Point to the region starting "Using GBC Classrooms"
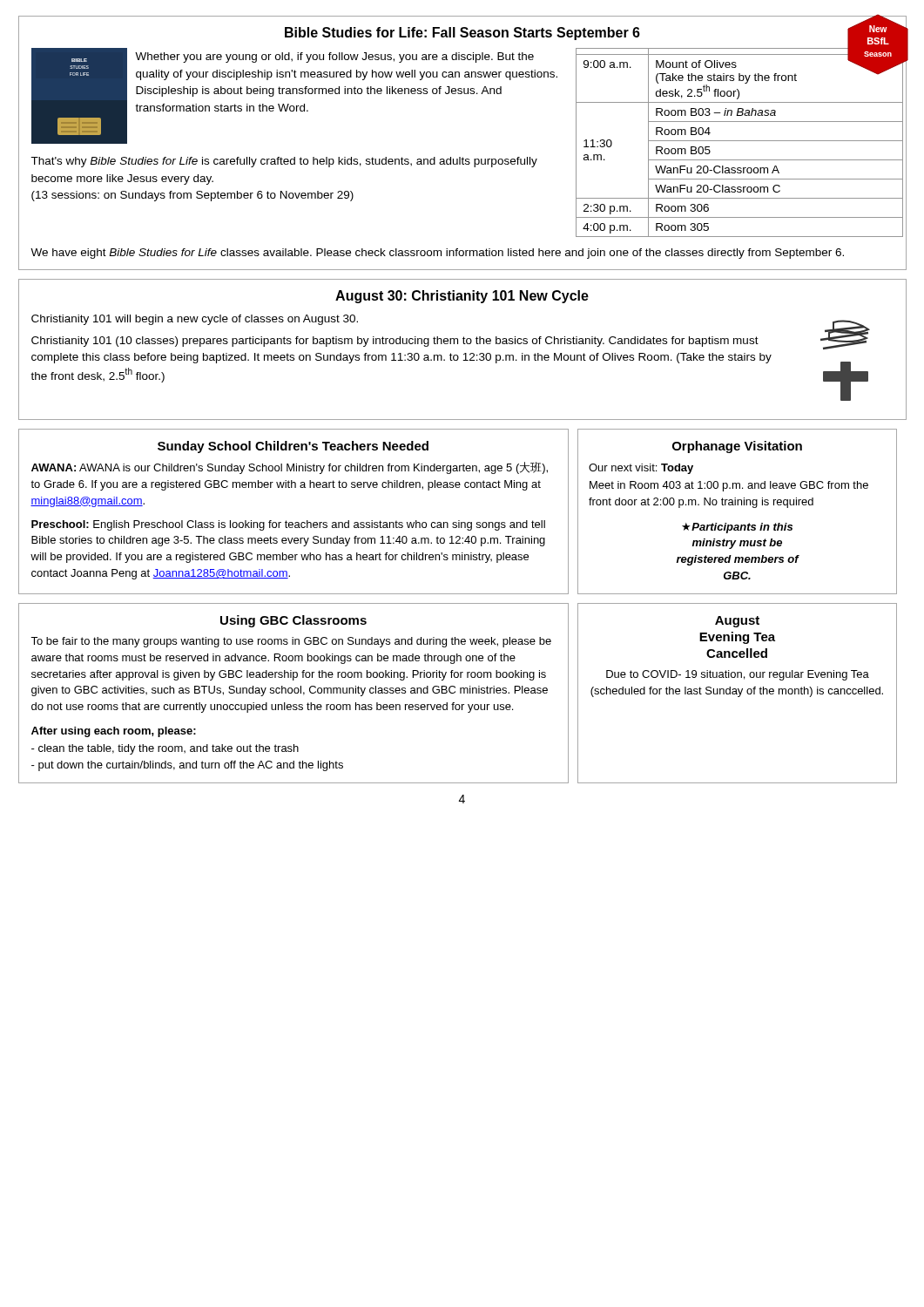This screenshot has width=924, height=1307. point(293,620)
